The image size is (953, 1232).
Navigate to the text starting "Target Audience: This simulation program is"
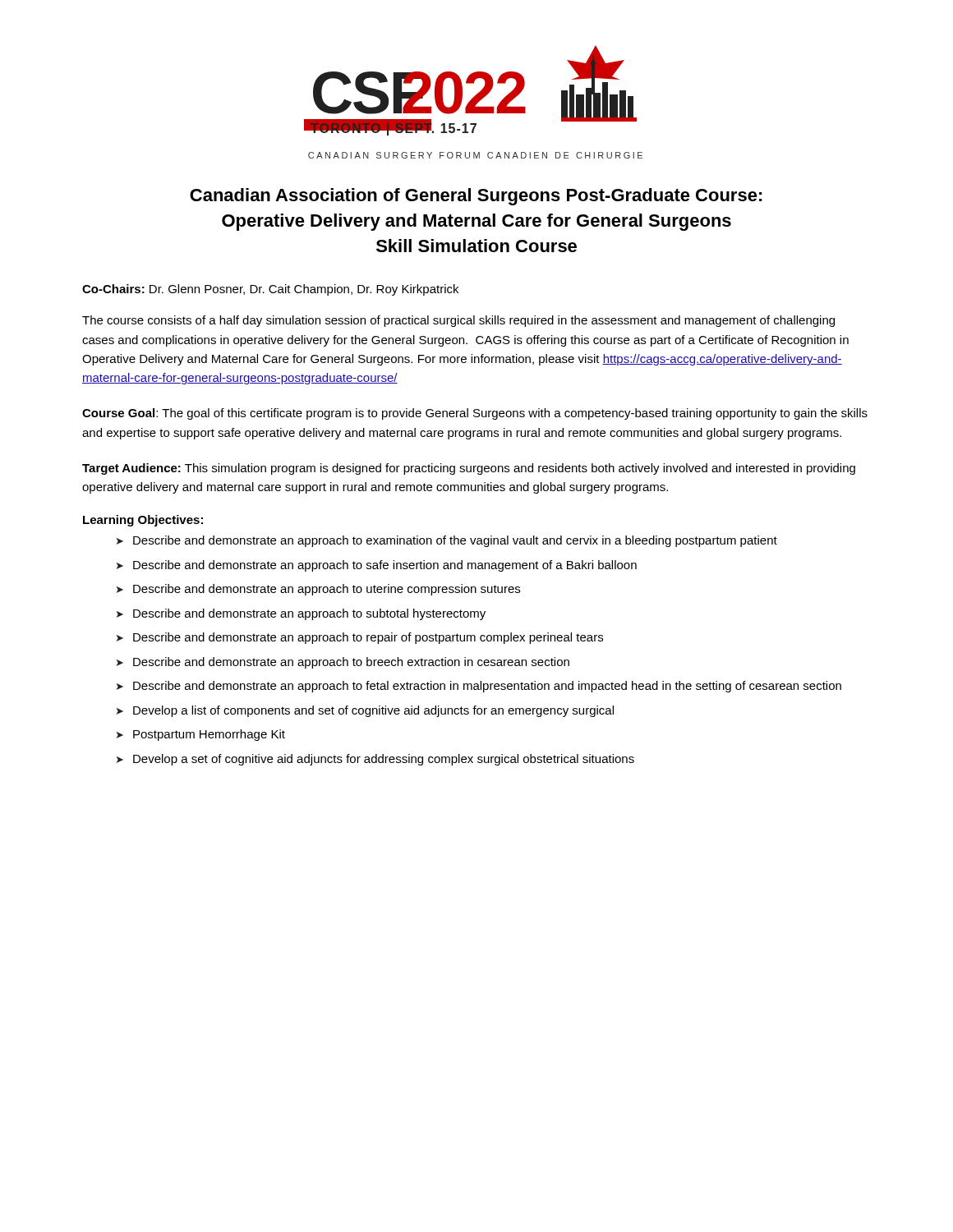coord(469,477)
